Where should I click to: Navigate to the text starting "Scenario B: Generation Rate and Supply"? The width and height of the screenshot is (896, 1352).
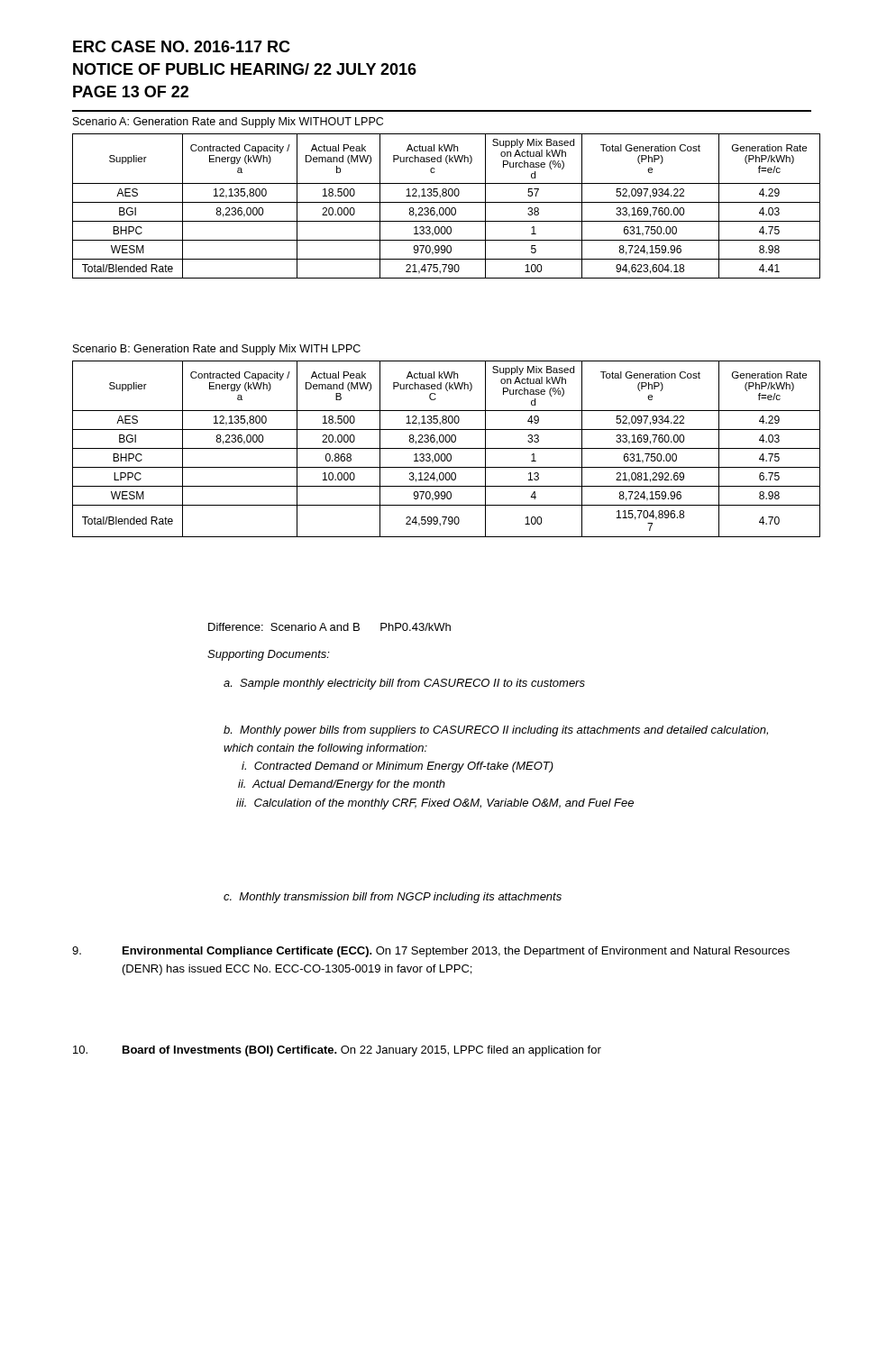click(216, 349)
